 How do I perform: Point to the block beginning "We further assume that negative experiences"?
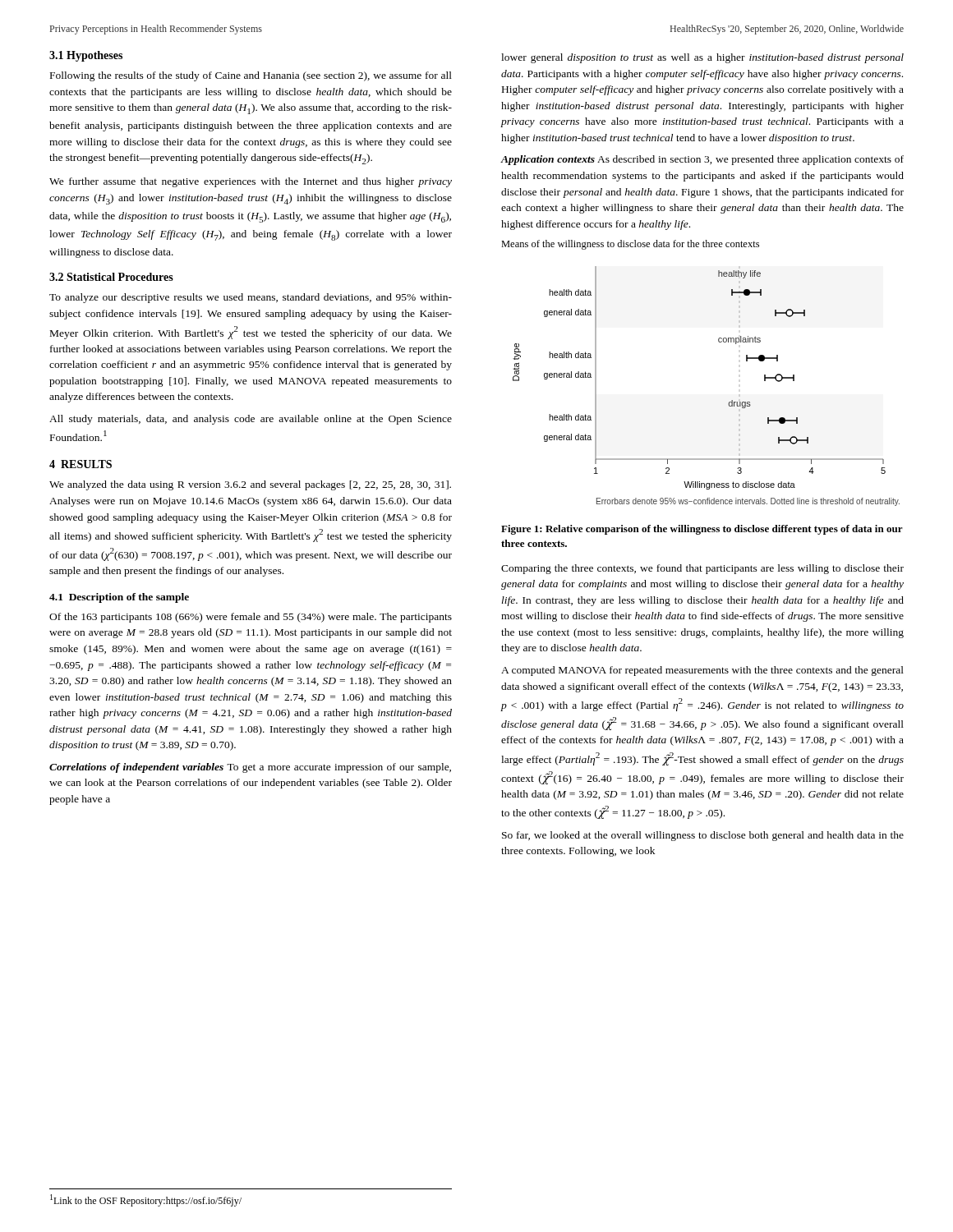251,217
